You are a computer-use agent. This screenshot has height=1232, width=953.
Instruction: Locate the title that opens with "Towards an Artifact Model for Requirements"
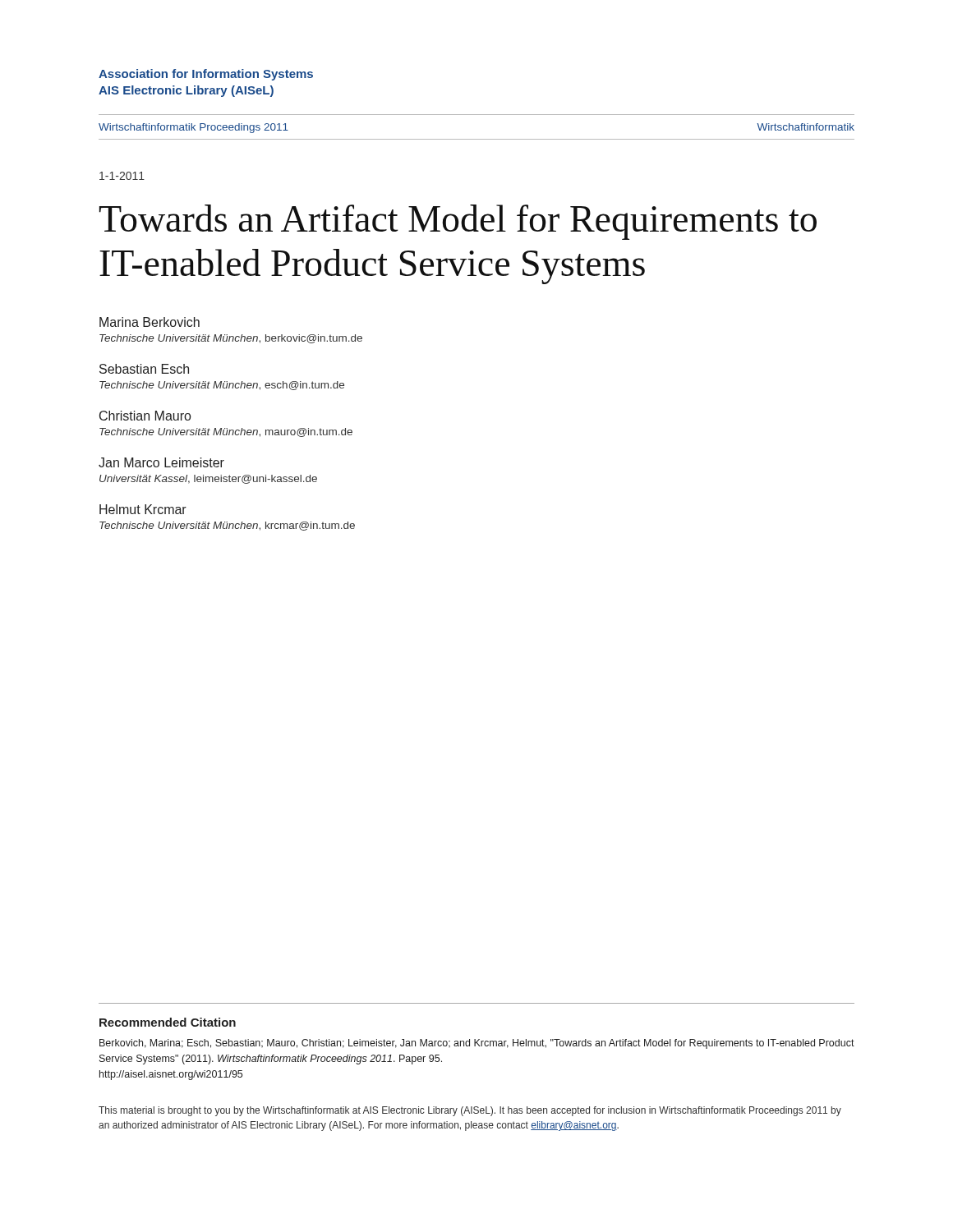coord(458,241)
